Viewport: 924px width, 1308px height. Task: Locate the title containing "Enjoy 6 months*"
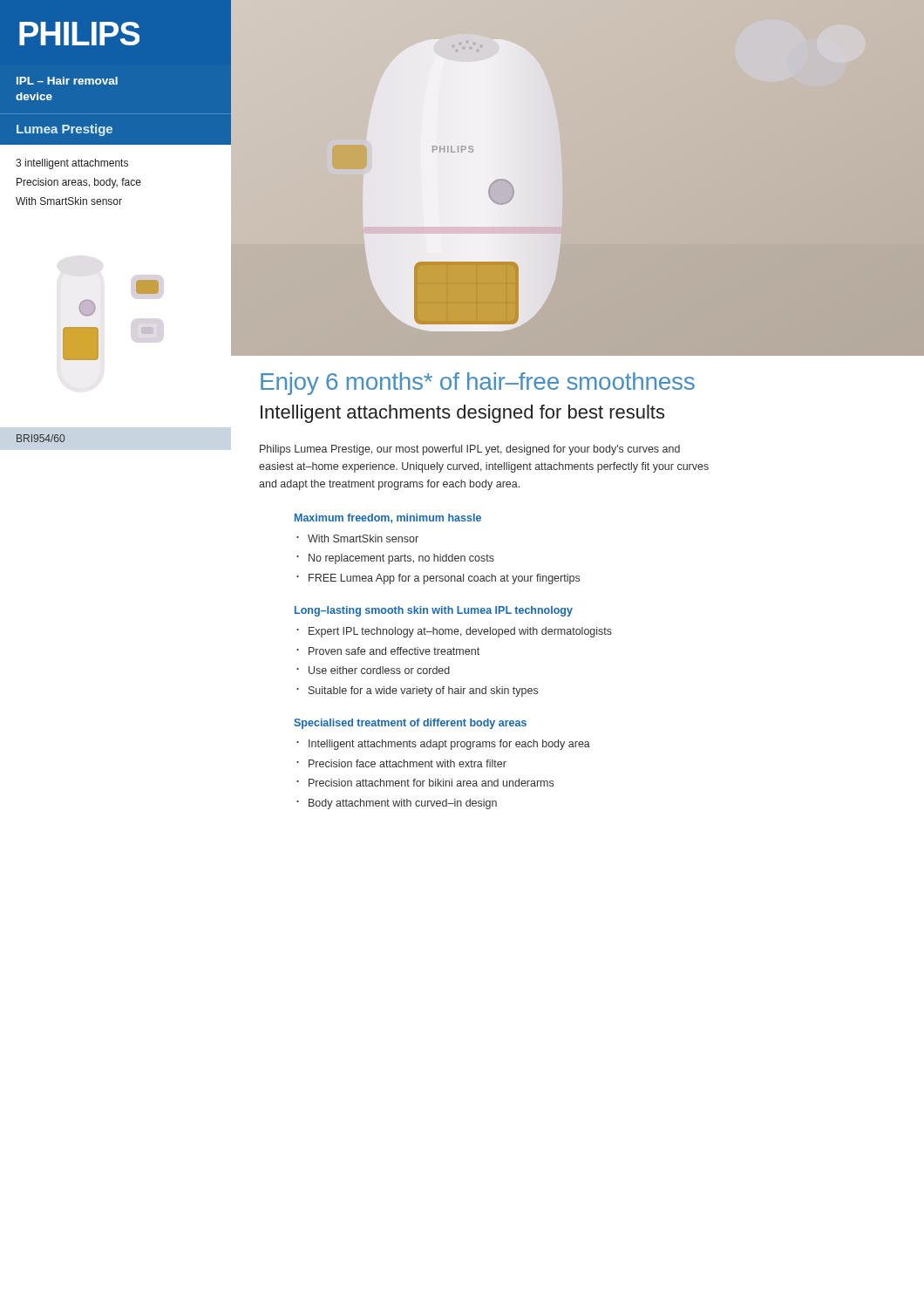477,381
